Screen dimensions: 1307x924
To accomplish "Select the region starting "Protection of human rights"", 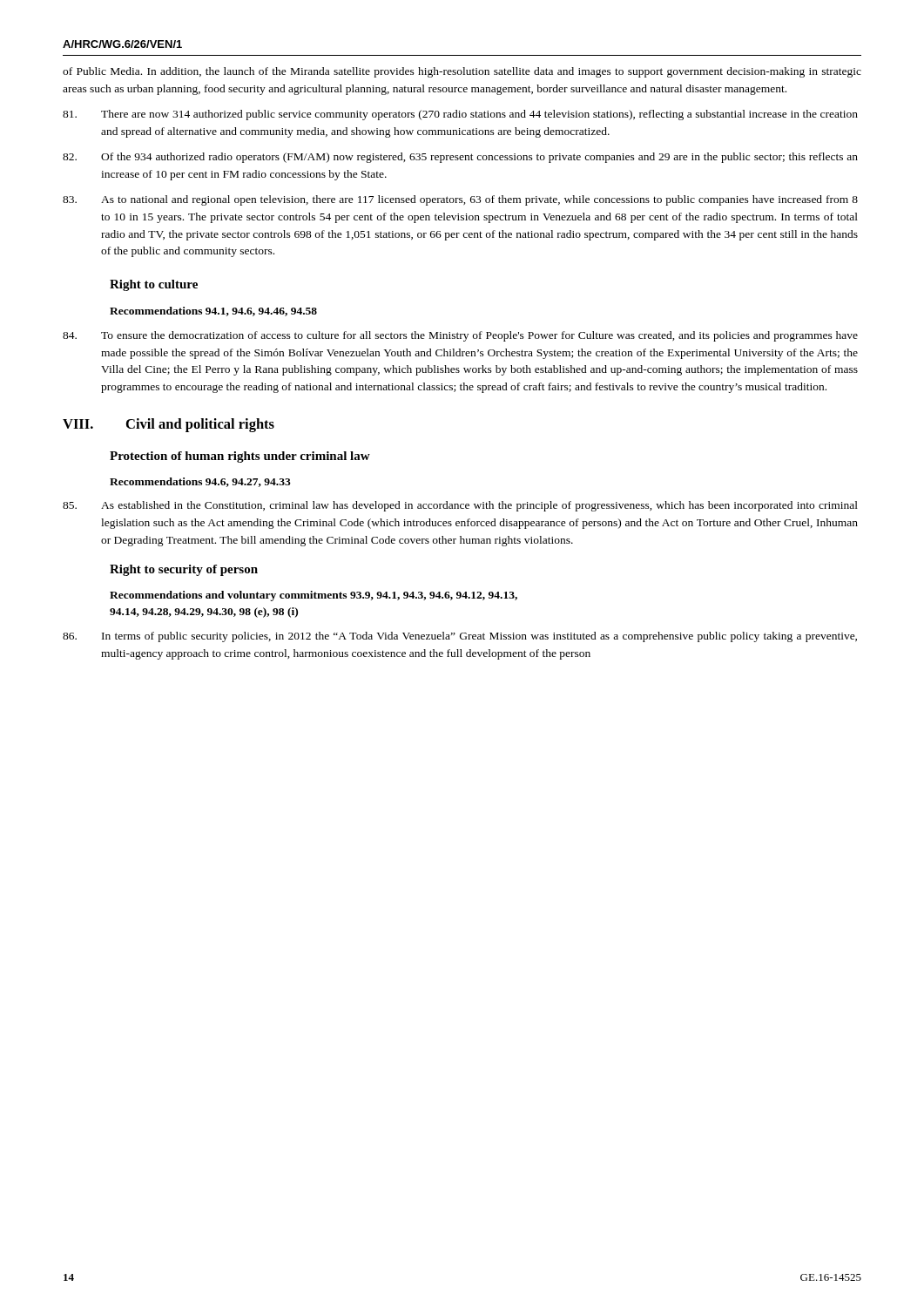I will point(240,456).
